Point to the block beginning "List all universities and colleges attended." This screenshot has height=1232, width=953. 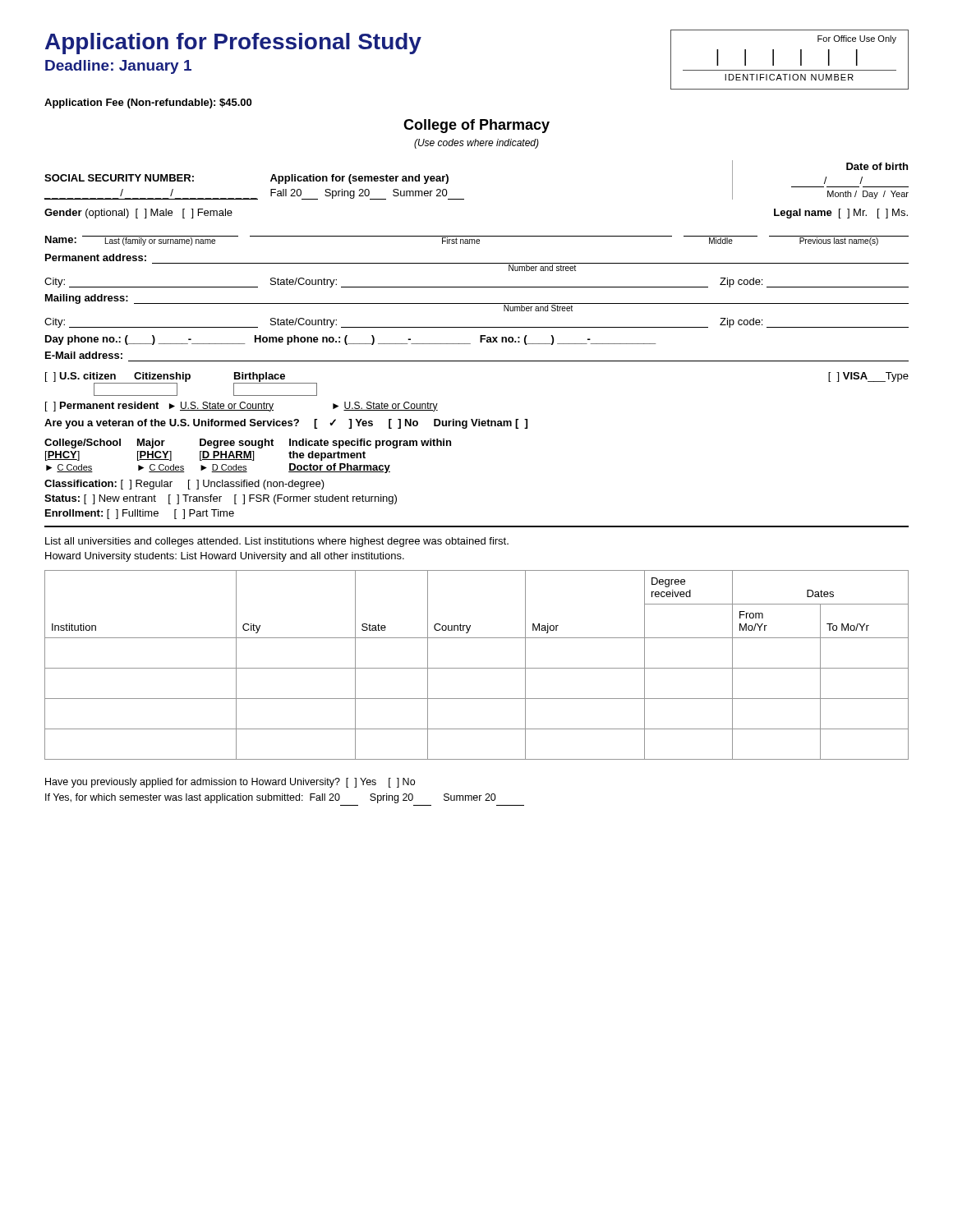(277, 548)
